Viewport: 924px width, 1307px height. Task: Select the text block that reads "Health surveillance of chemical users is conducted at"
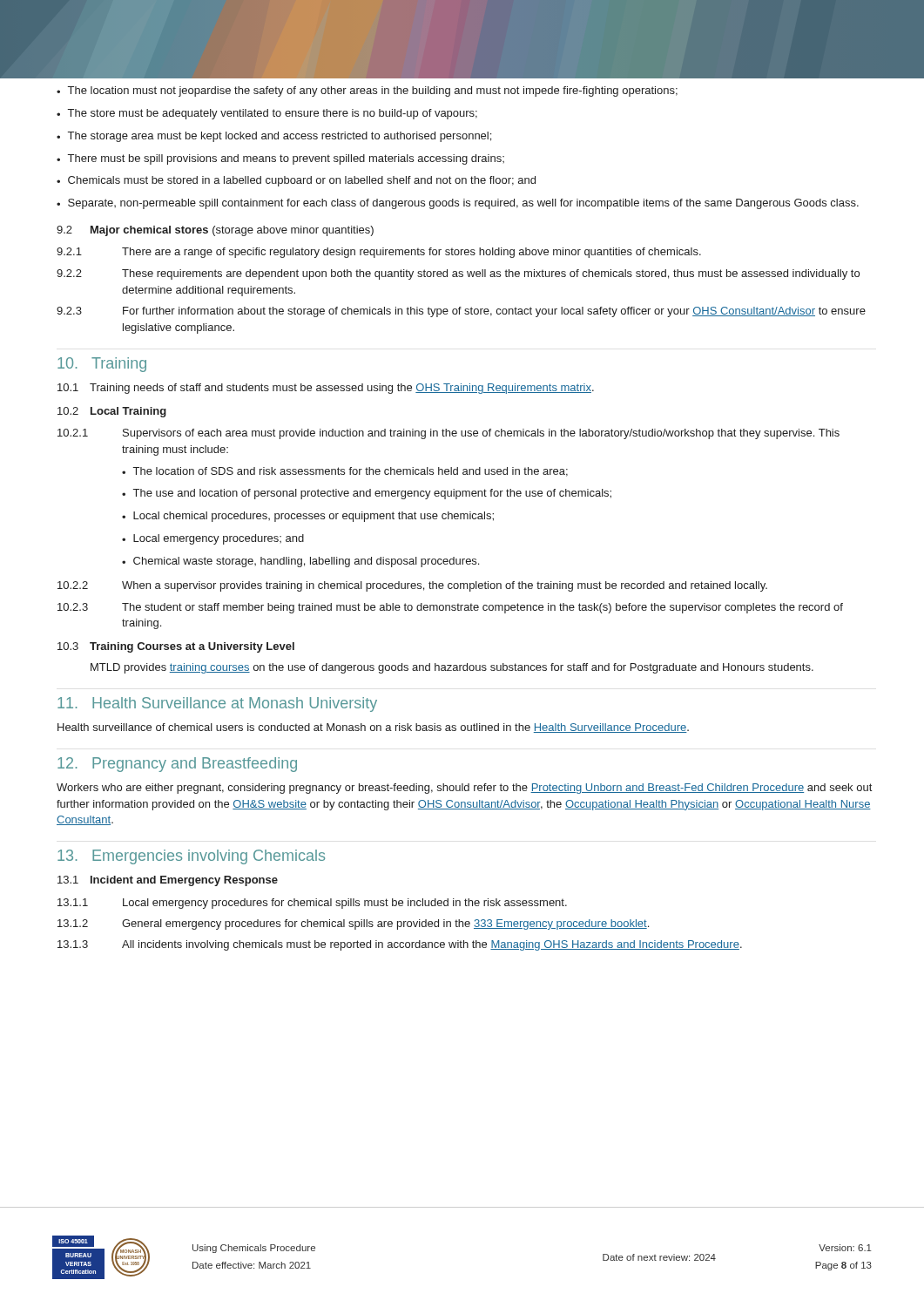[x=373, y=727]
